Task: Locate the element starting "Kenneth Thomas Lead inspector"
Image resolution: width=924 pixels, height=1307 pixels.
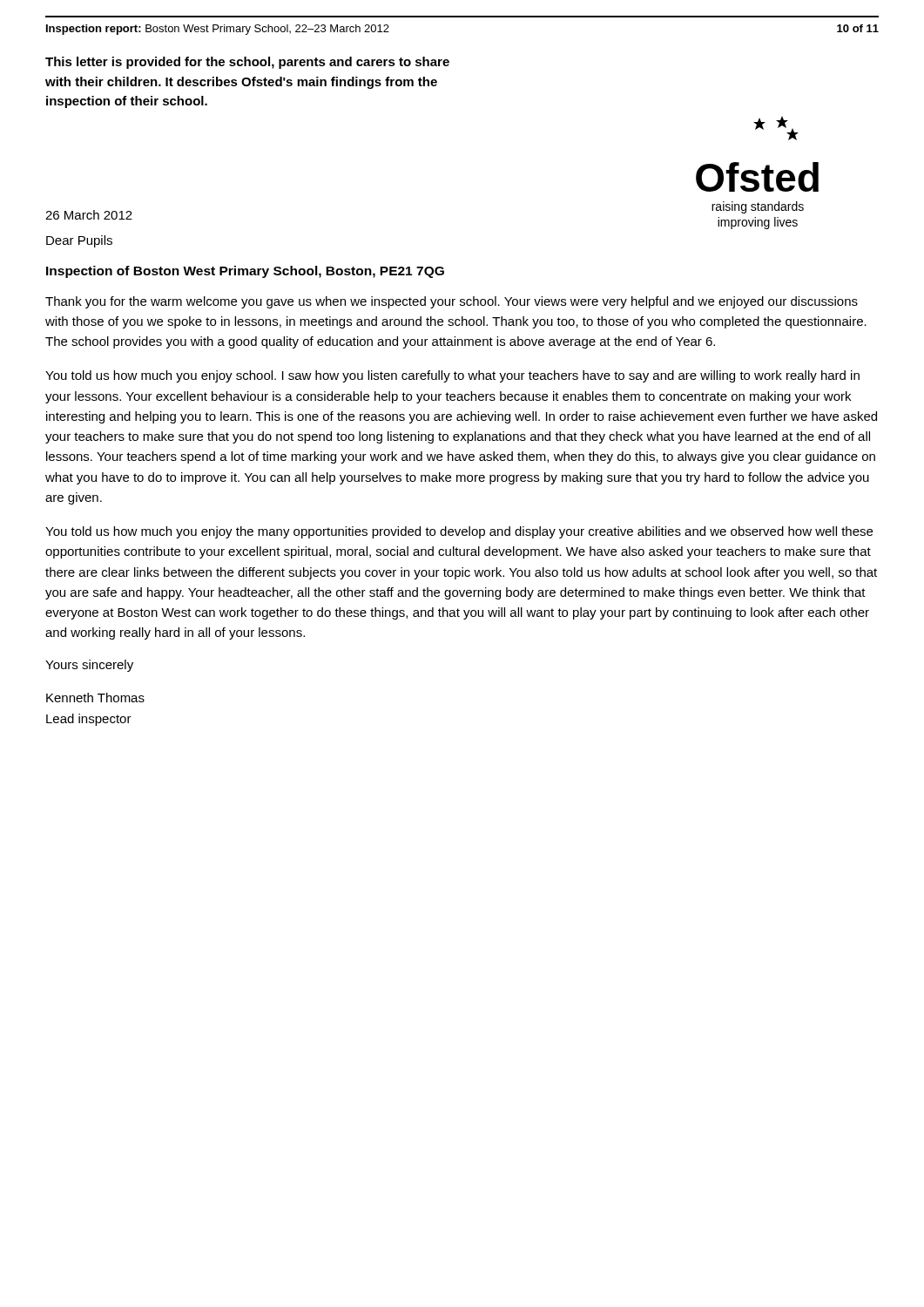Action: 95,708
